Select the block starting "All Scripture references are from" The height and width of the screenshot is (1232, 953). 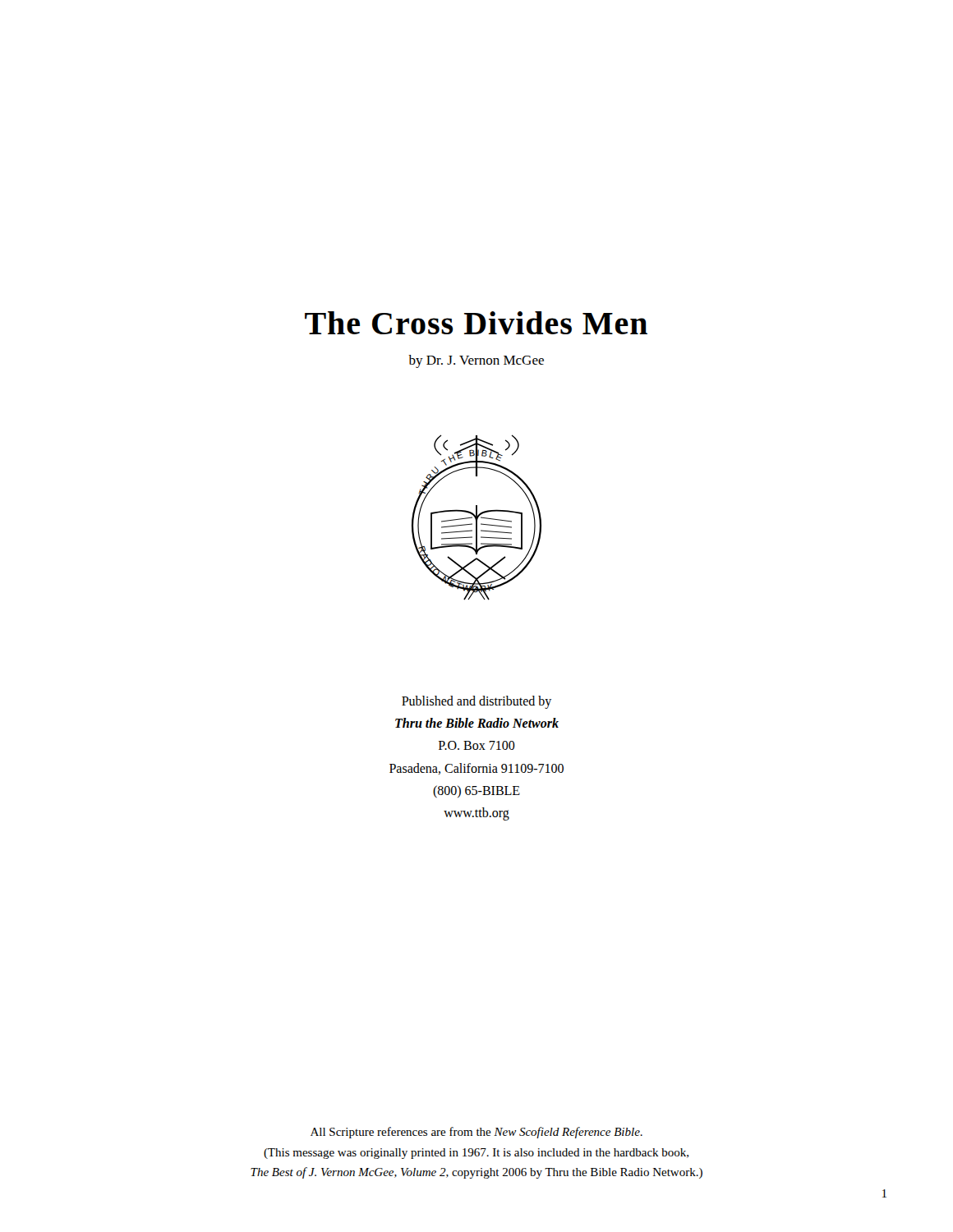(476, 1152)
